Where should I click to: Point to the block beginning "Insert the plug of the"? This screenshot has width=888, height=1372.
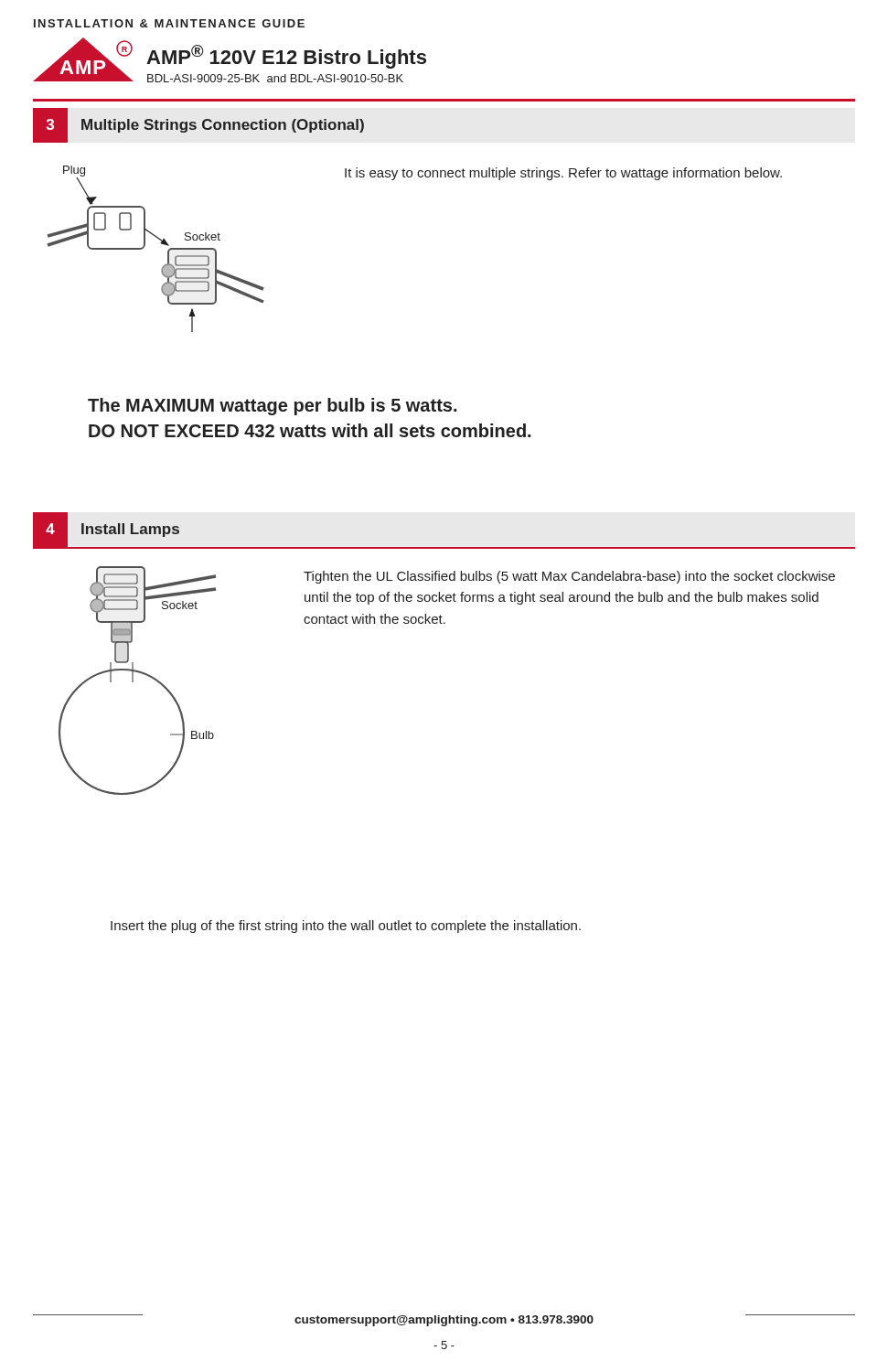click(346, 925)
